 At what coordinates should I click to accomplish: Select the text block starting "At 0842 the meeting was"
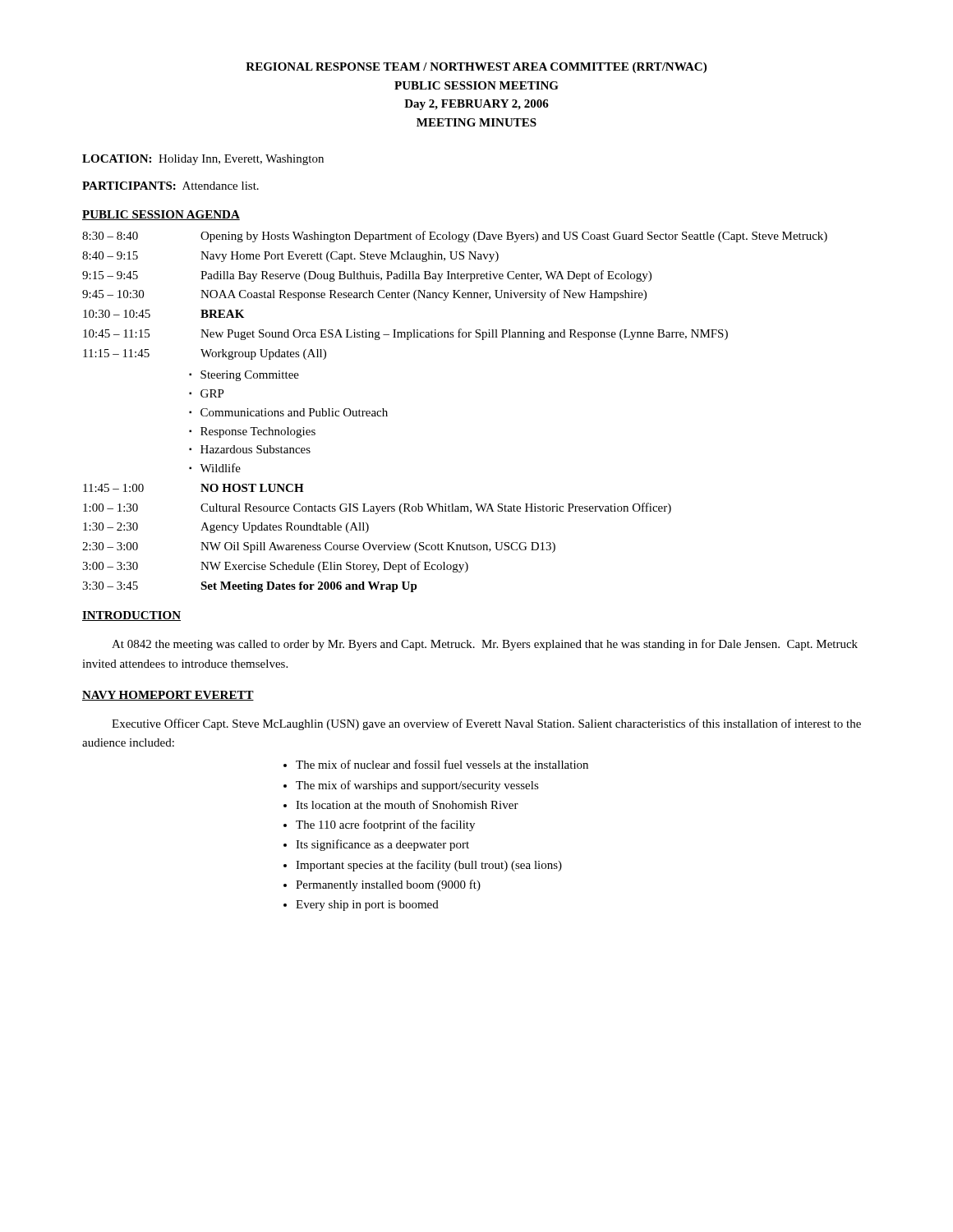[476, 654]
